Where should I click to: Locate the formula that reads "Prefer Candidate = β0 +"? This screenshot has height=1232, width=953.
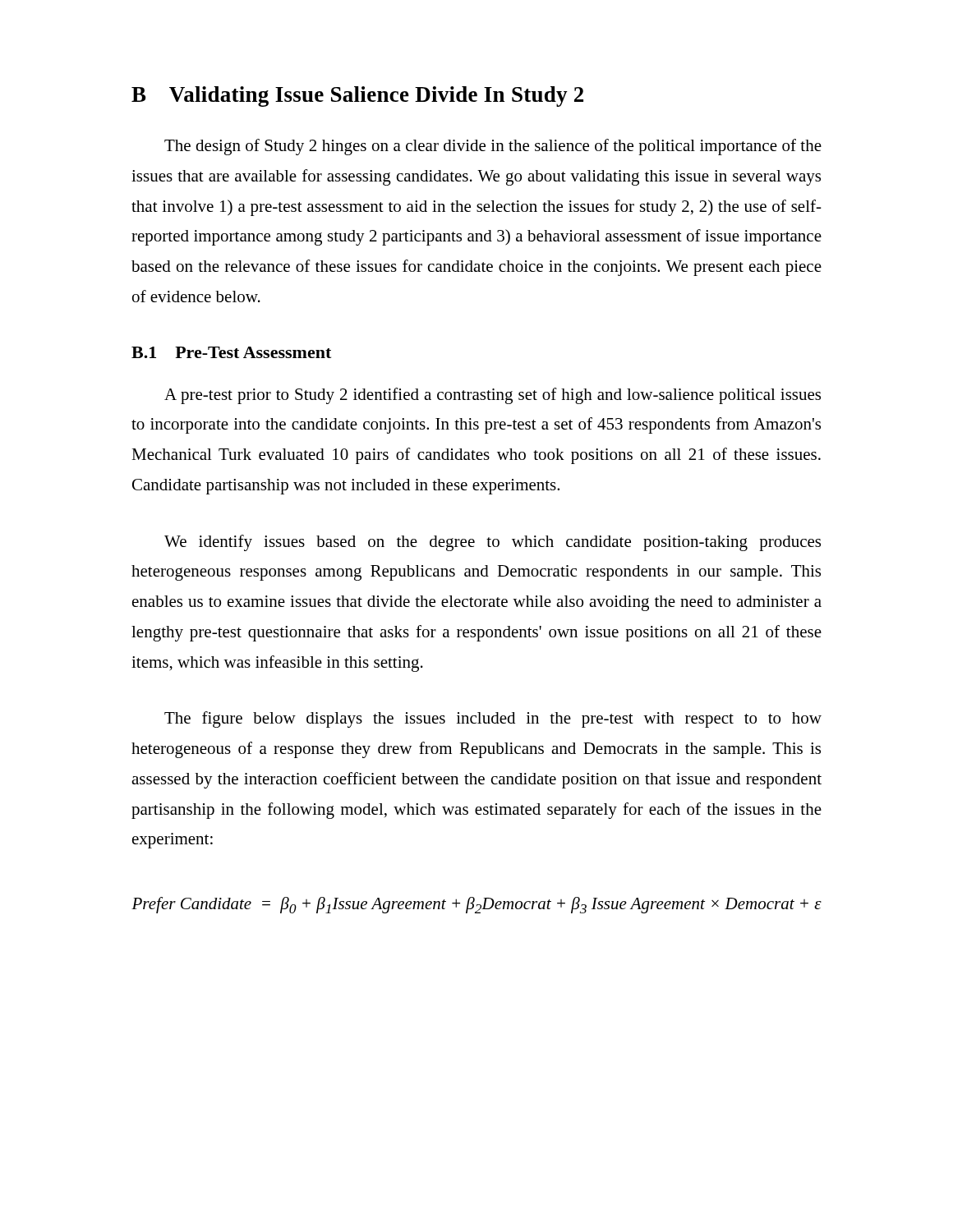coord(476,905)
